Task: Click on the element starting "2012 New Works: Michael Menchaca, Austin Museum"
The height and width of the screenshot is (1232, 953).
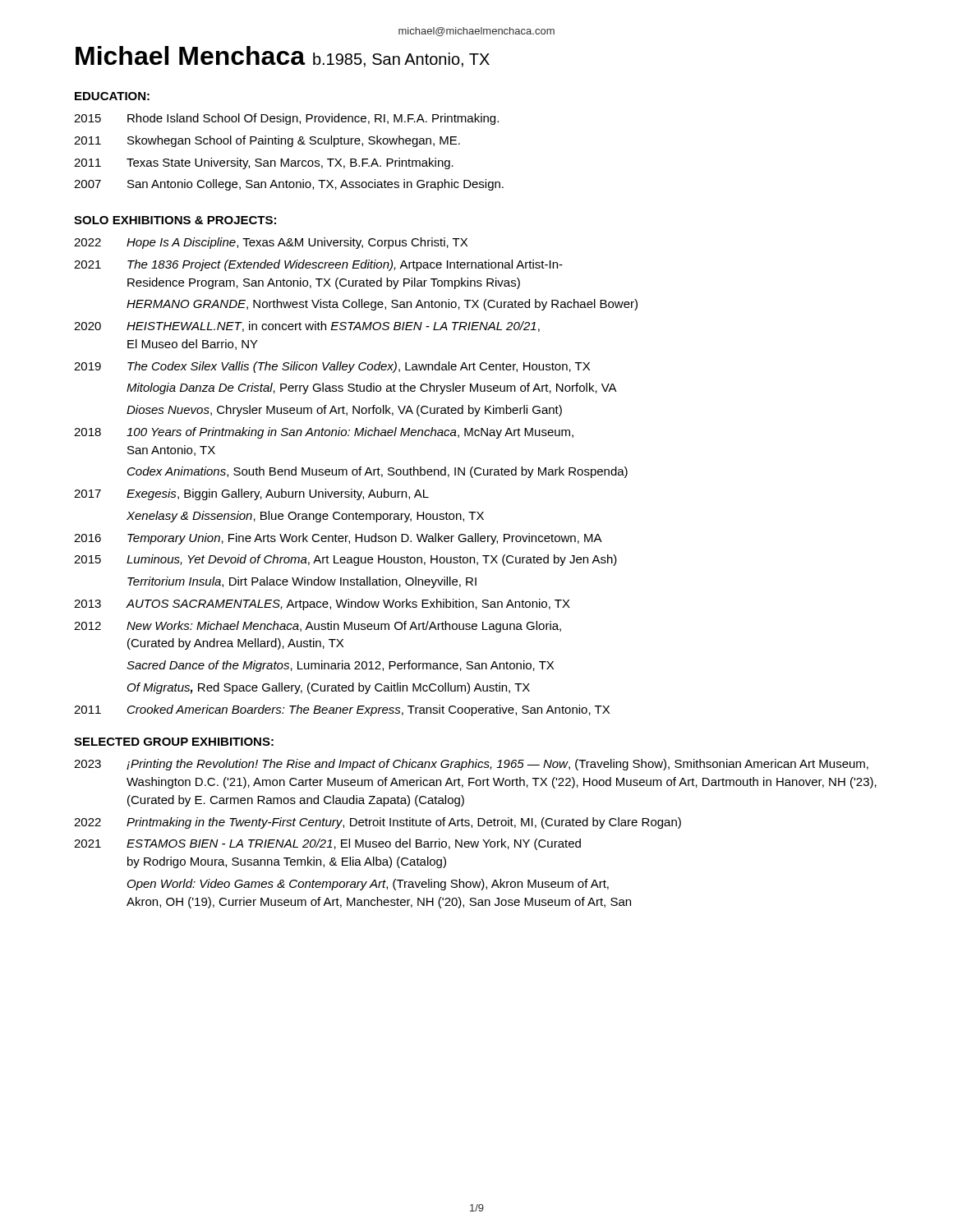Action: coord(476,634)
